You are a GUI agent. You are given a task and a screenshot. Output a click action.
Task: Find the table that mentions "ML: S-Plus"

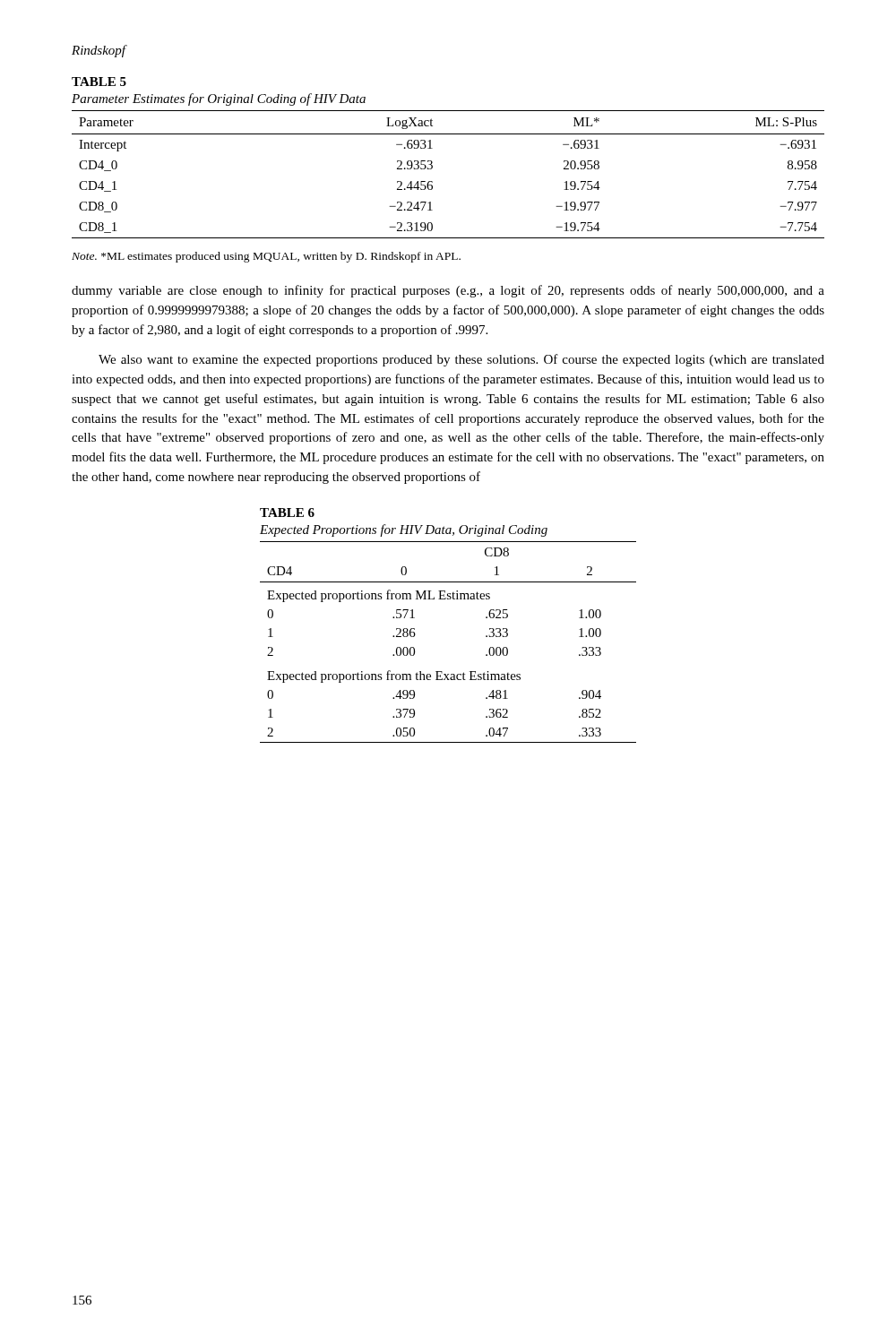point(448,178)
